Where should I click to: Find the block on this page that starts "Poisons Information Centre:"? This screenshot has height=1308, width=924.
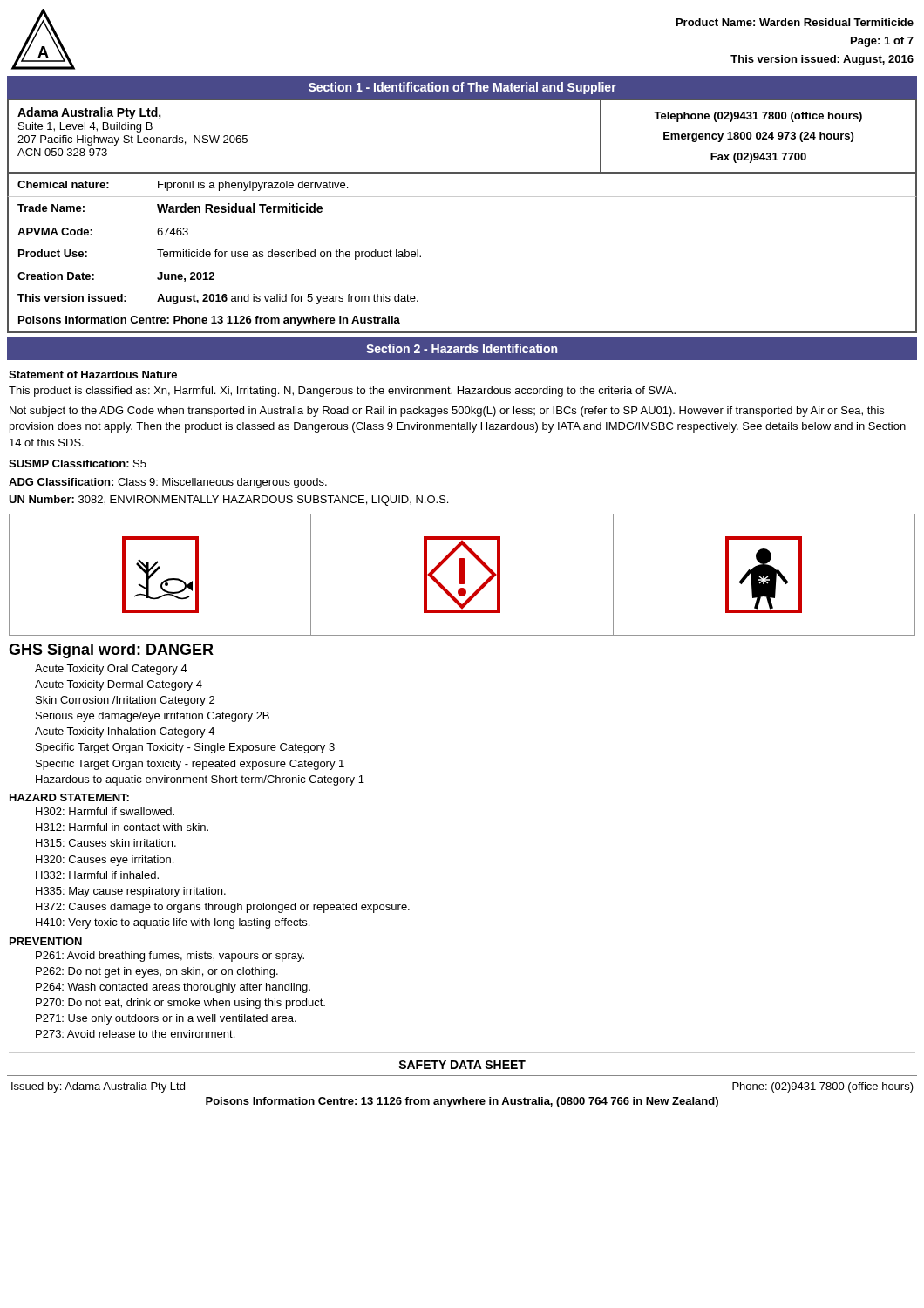pos(209,319)
